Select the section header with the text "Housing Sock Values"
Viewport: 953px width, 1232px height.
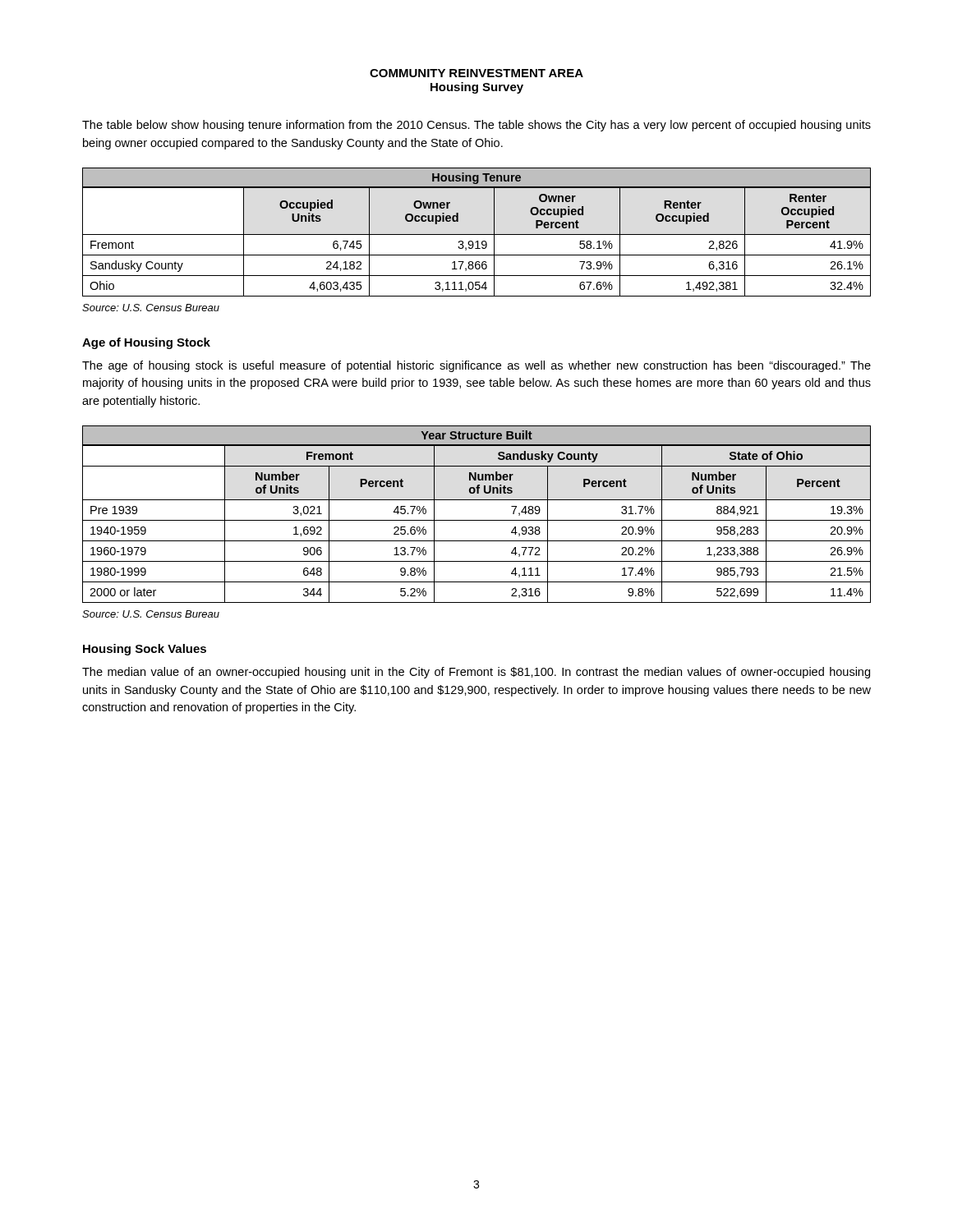(x=144, y=648)
